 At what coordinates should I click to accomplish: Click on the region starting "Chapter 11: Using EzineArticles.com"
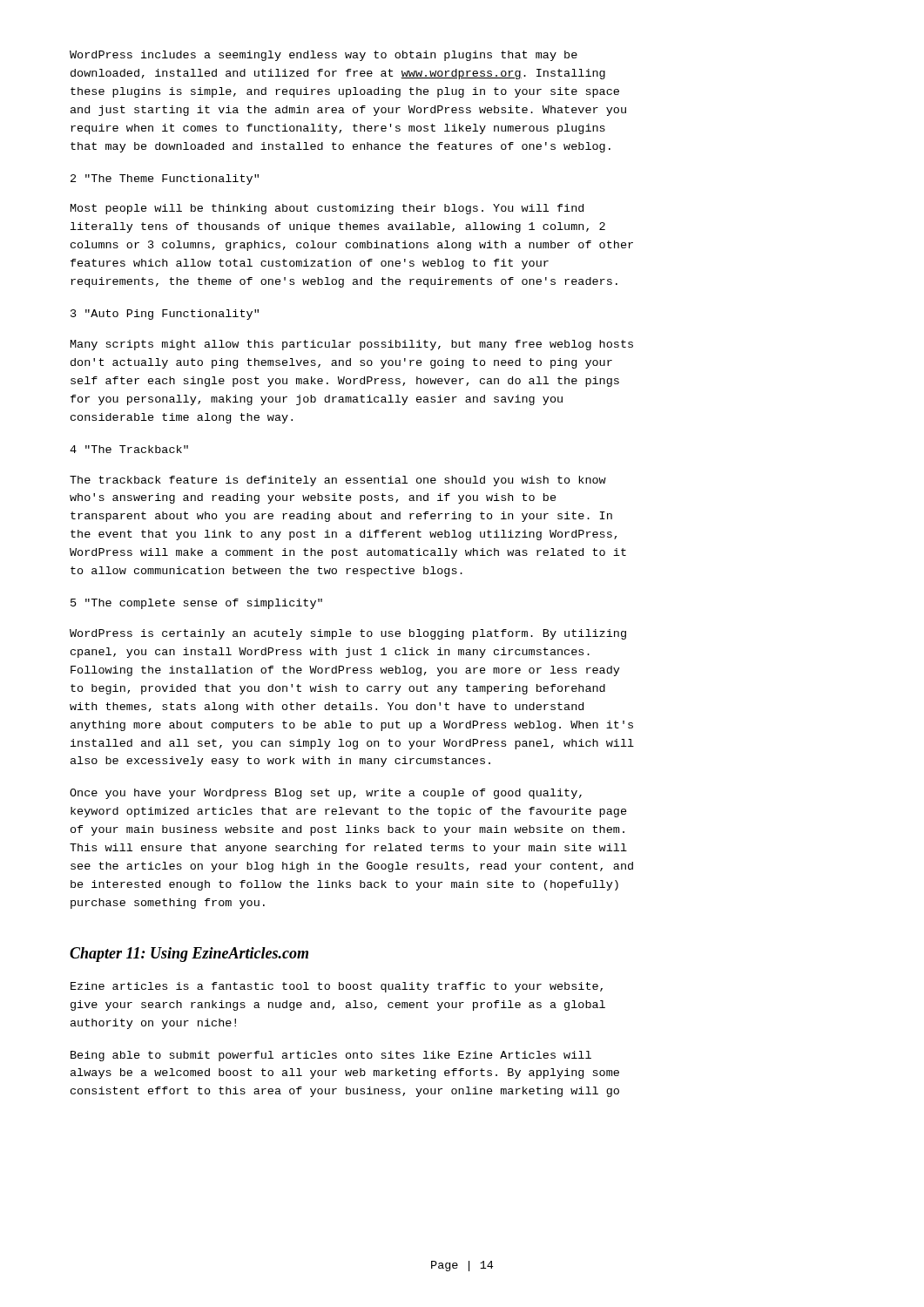point(189,953)
